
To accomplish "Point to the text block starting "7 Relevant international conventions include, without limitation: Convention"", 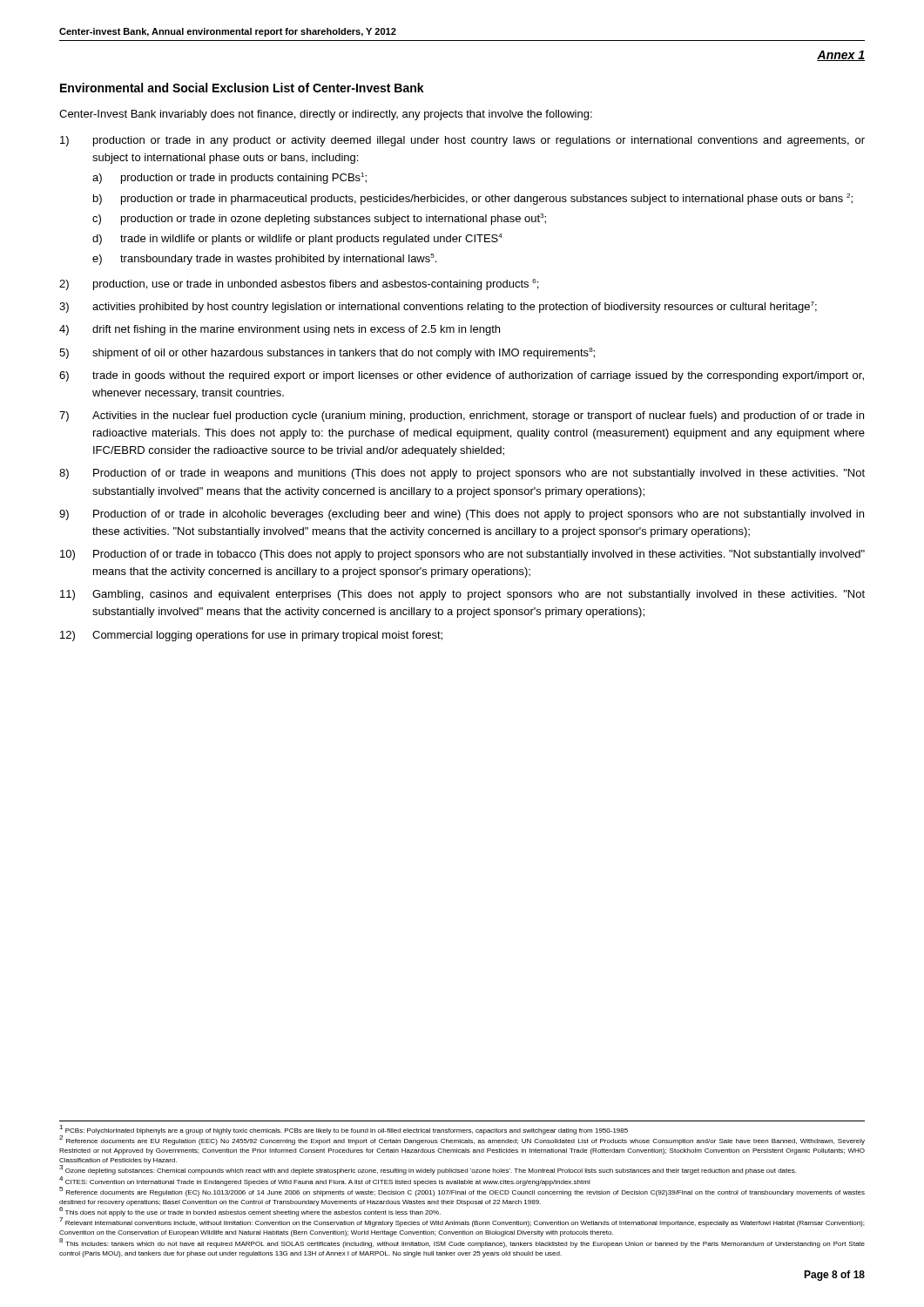I will [x=462, y=1228].
